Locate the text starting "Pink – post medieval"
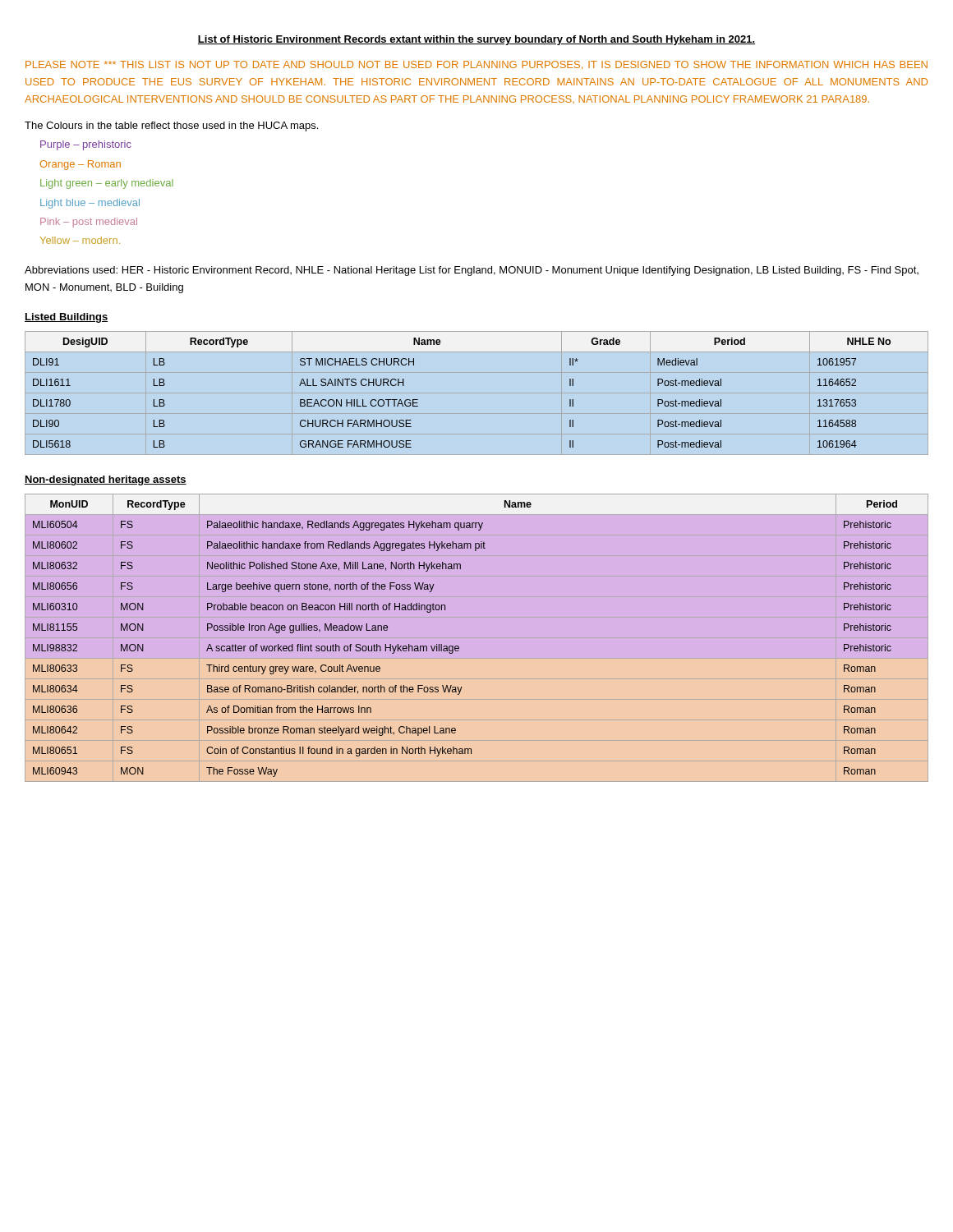This screenshot has width=953, height=1232. [89, 221]
